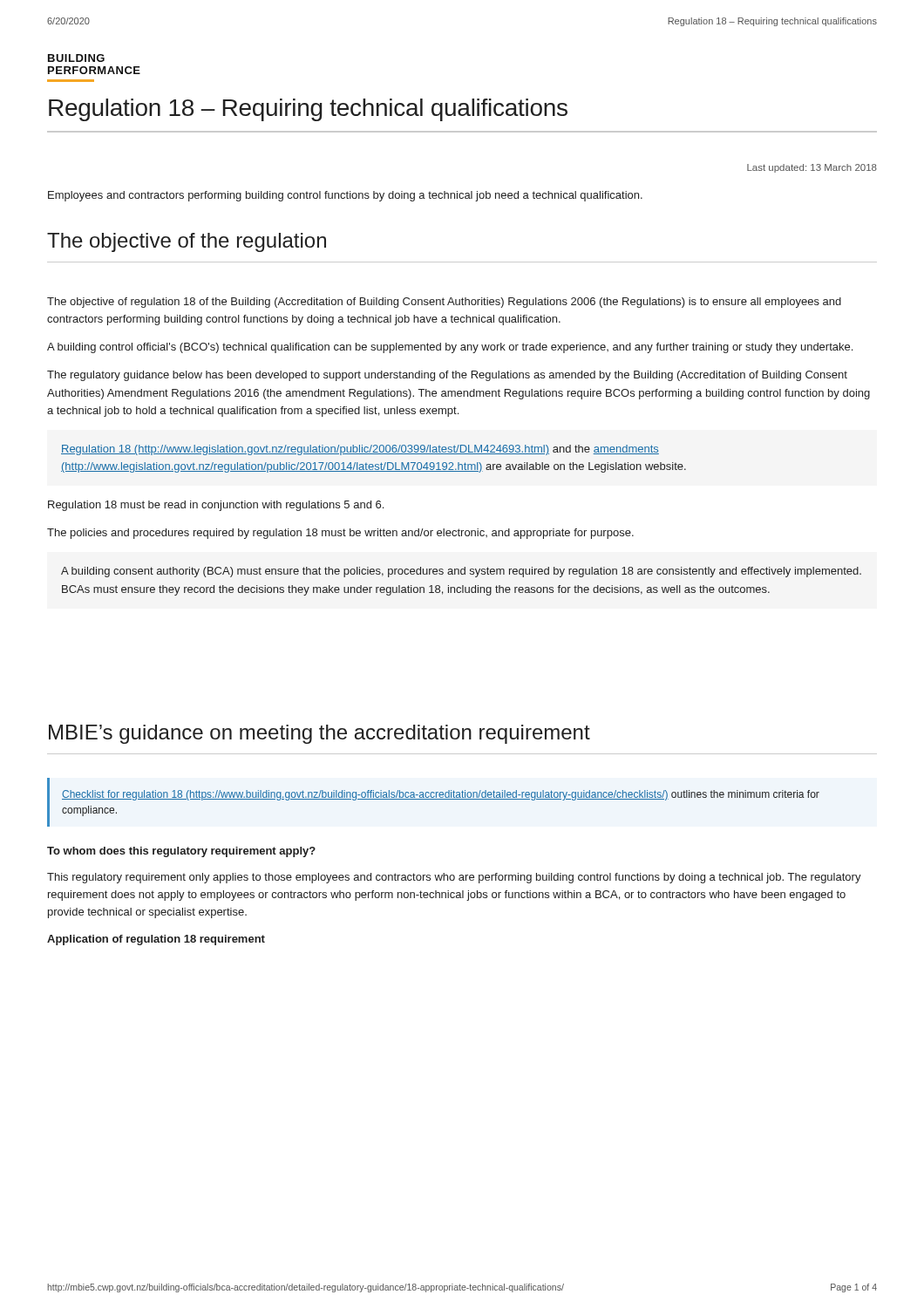The height and width of the screenshot is (1308, 924).
Task: Navigate to the text block starting "This regulatory requirement only applies to those employees"
Action: pos(454,894)
